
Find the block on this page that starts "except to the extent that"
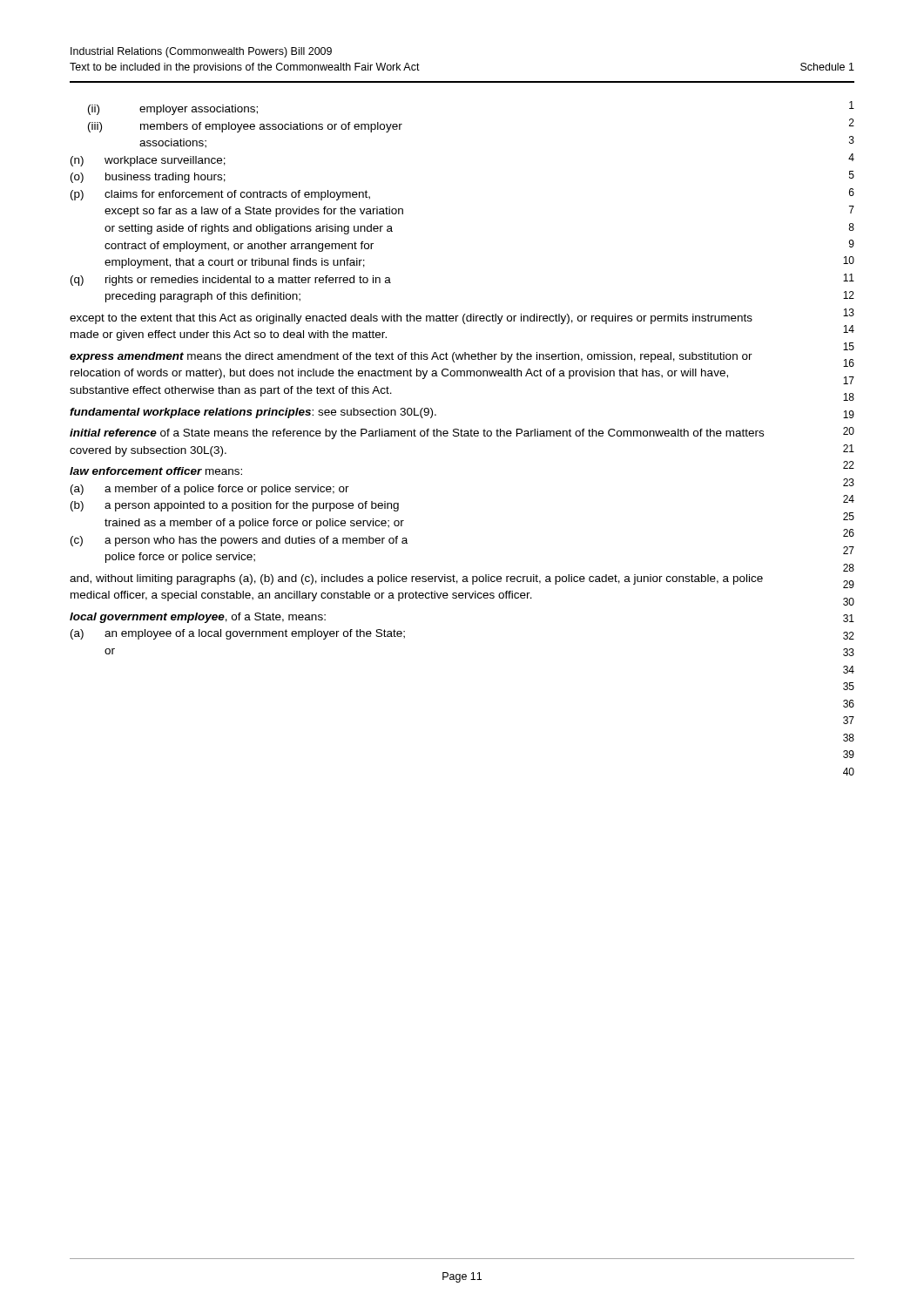coord(423,326)
